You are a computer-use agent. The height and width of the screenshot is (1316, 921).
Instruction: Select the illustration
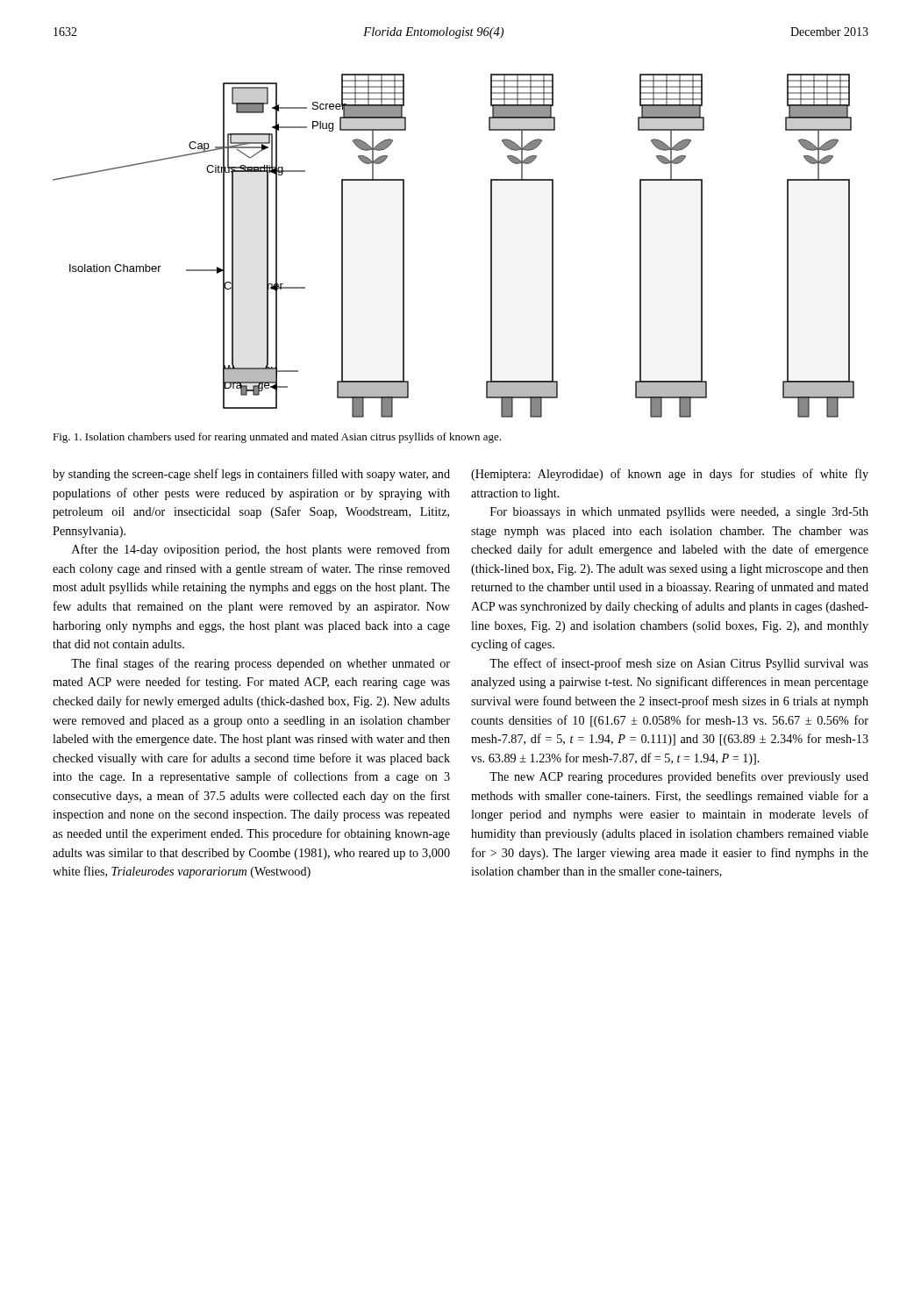tap(460, 241)
